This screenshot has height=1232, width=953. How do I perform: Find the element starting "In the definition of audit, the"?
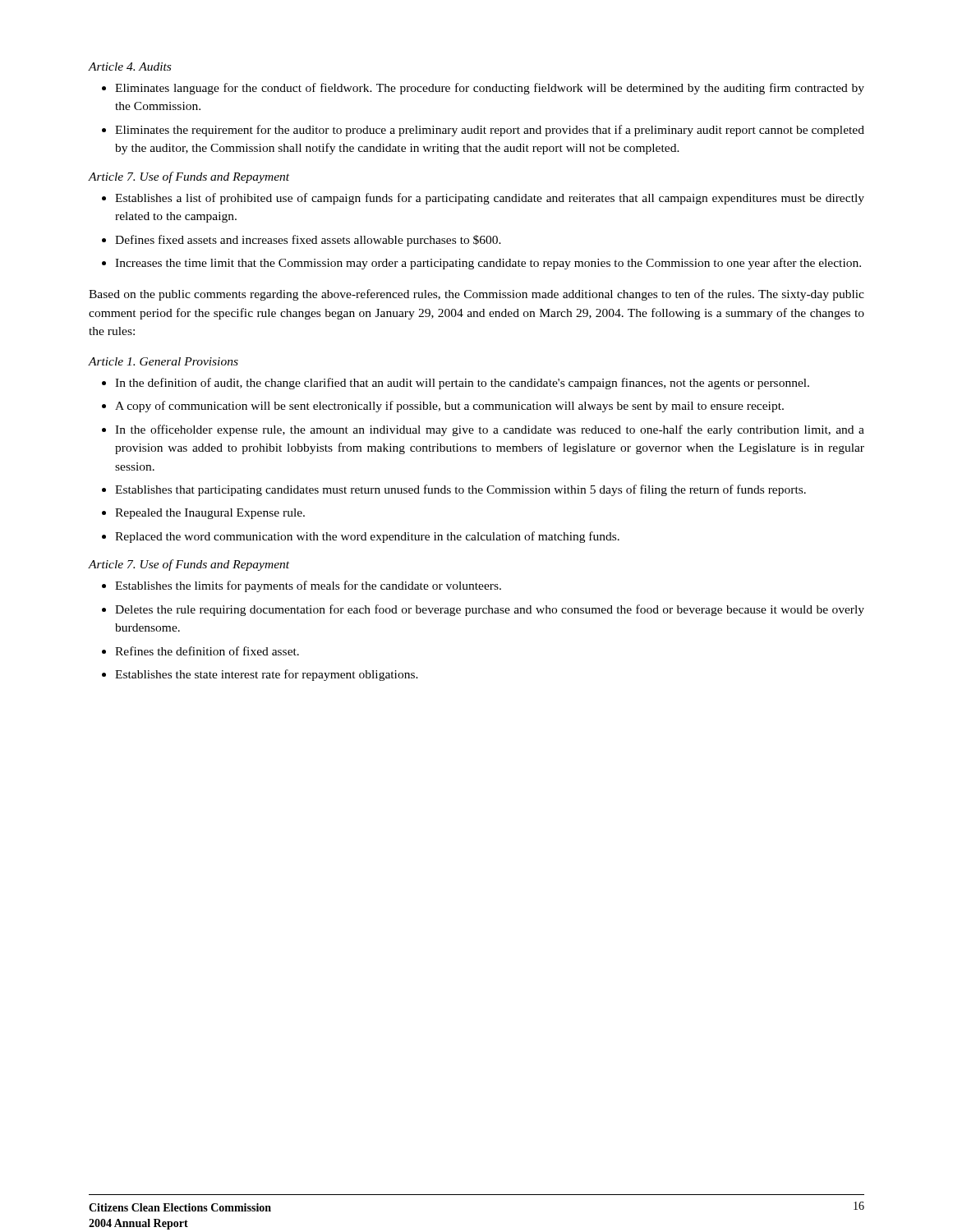463,382
